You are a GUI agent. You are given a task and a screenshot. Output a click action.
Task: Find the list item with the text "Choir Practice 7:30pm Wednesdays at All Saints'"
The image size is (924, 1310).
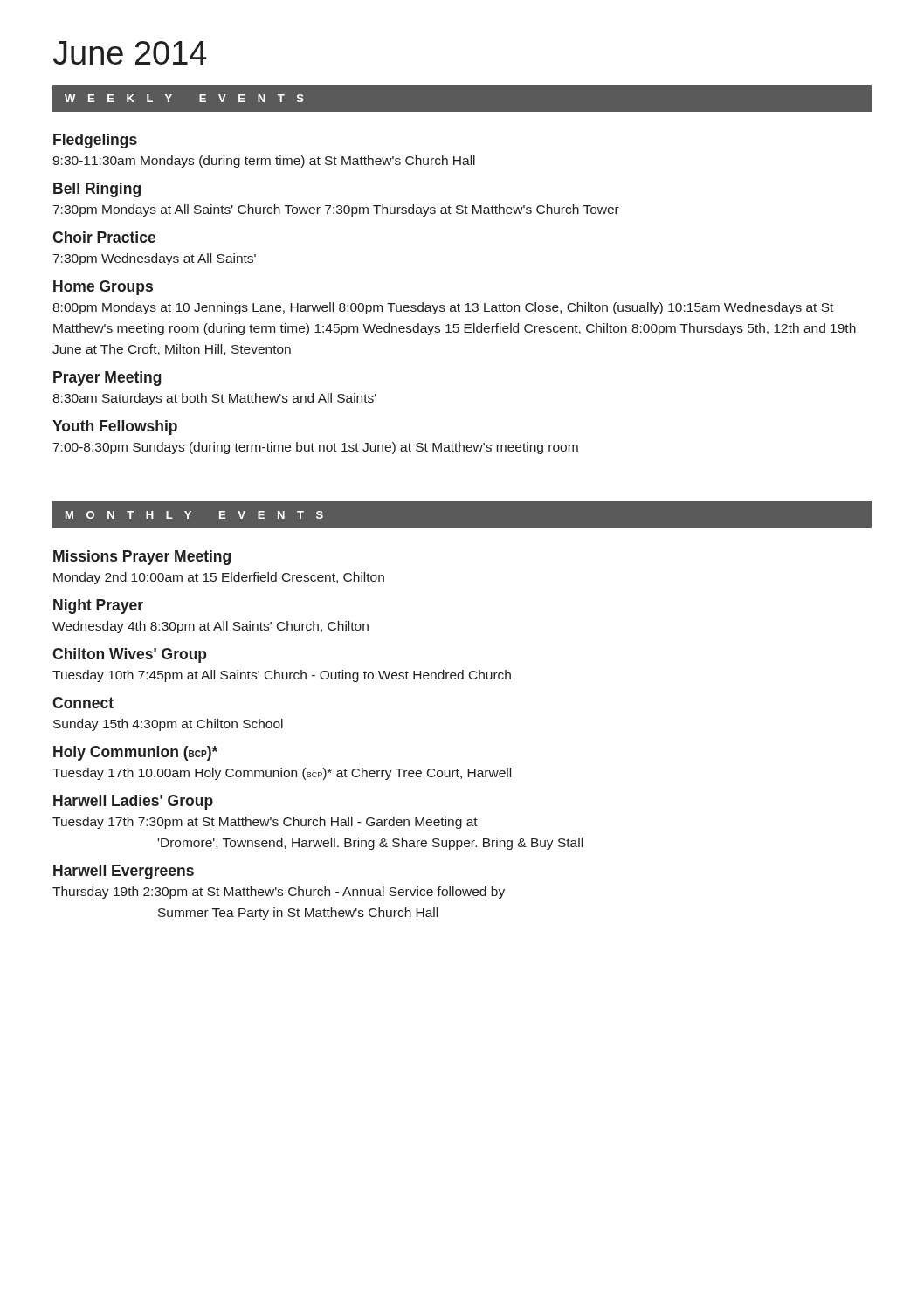click(104, 237)
